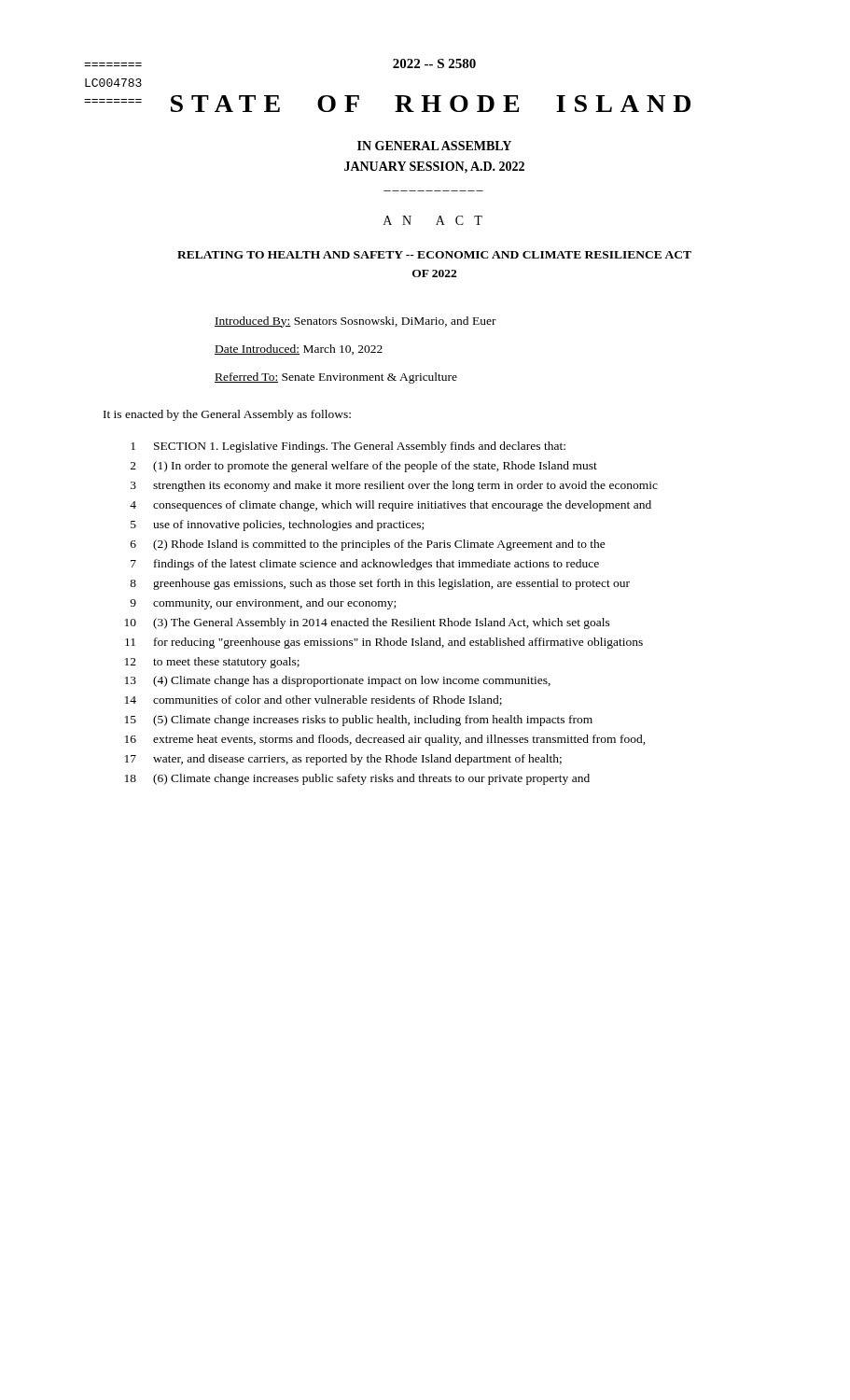Viewport: 850px width, 1400px height.
Task: Locate the block of text that opens with "16 extreme heat events, storms and floods,"
Action: [434, 740]
